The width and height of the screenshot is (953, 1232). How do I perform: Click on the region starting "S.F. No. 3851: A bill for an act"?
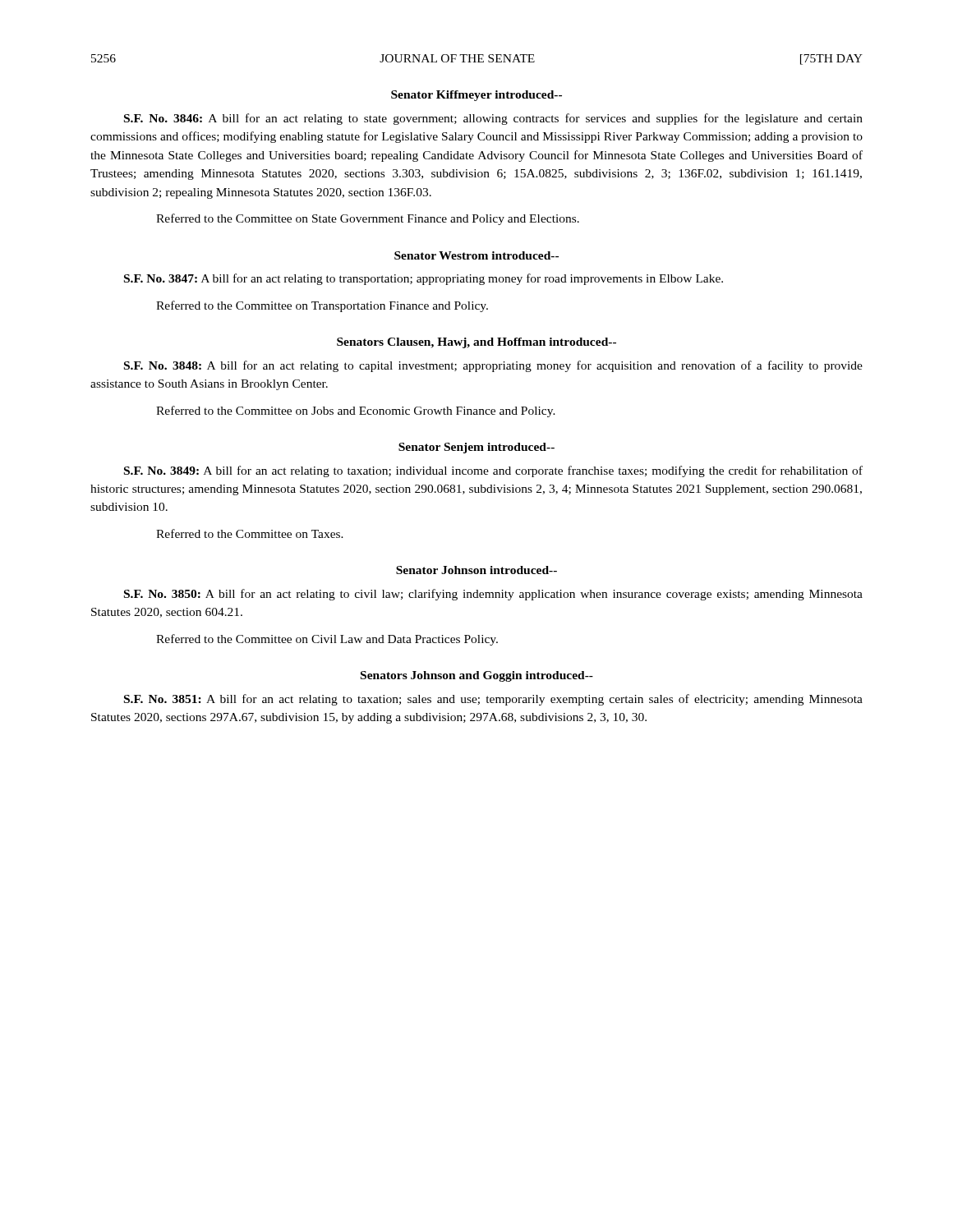[476, 708]
